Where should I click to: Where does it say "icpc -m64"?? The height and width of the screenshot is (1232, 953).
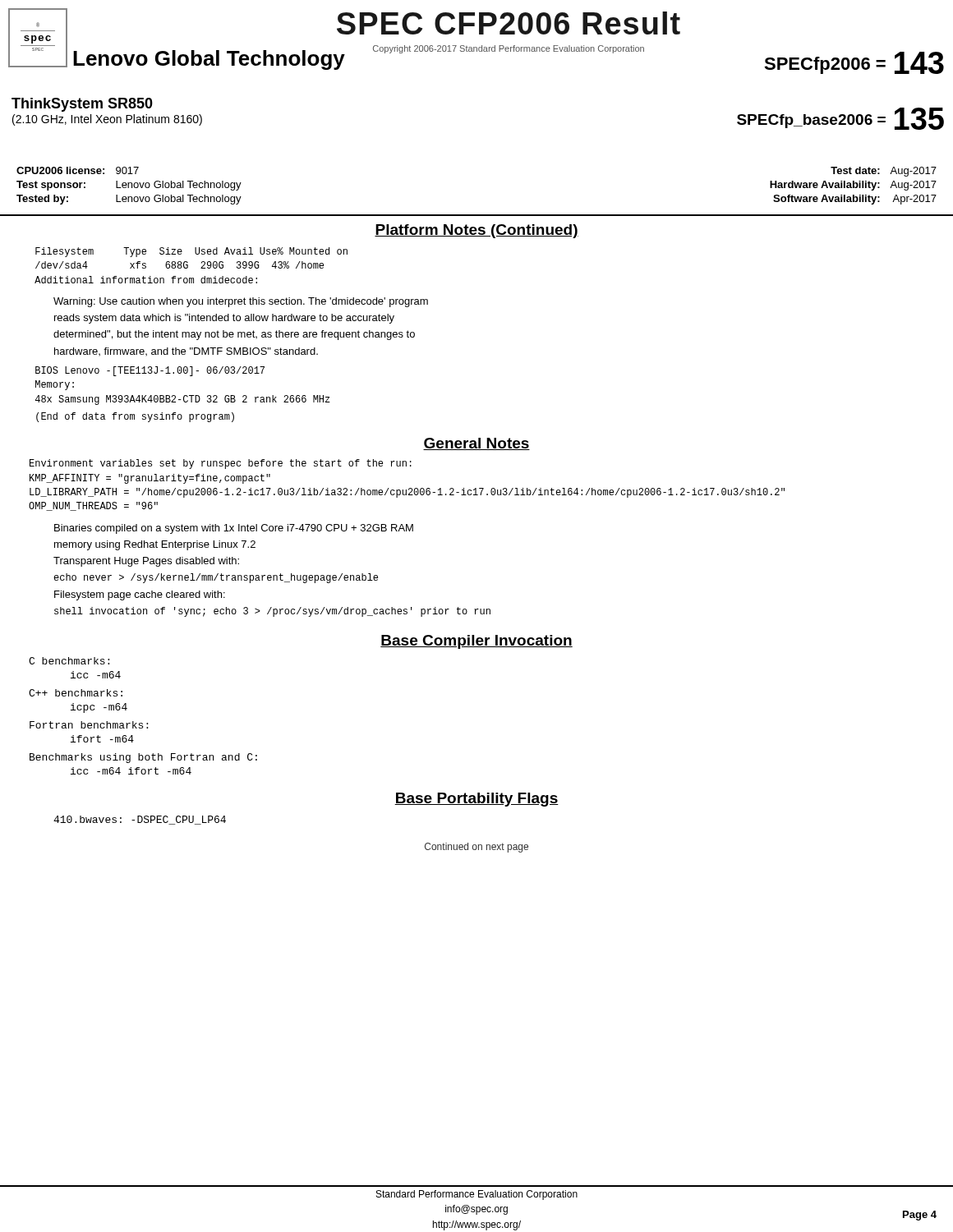point(99,707)
